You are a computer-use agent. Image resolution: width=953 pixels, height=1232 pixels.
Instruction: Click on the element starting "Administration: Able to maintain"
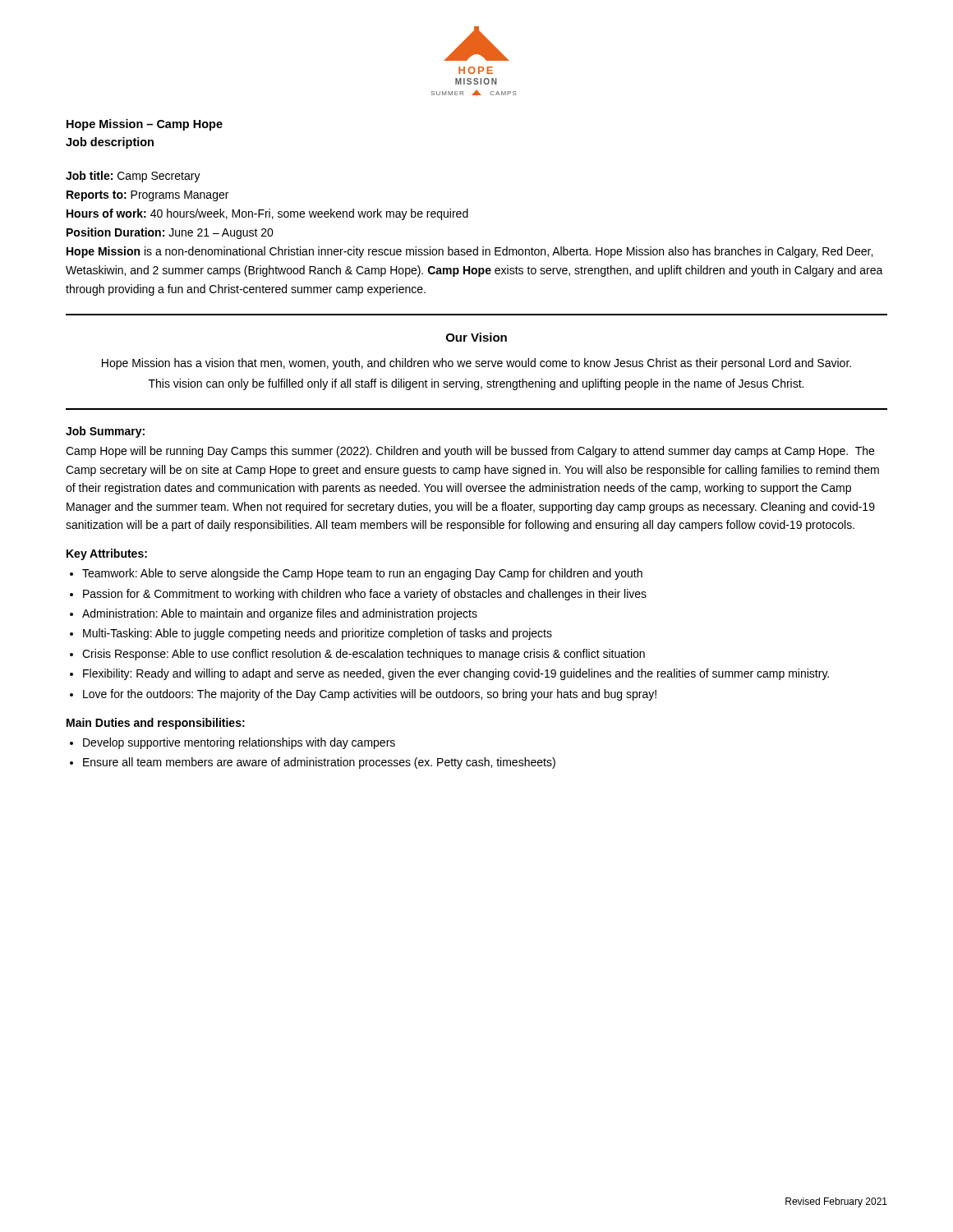coord(280,614)
